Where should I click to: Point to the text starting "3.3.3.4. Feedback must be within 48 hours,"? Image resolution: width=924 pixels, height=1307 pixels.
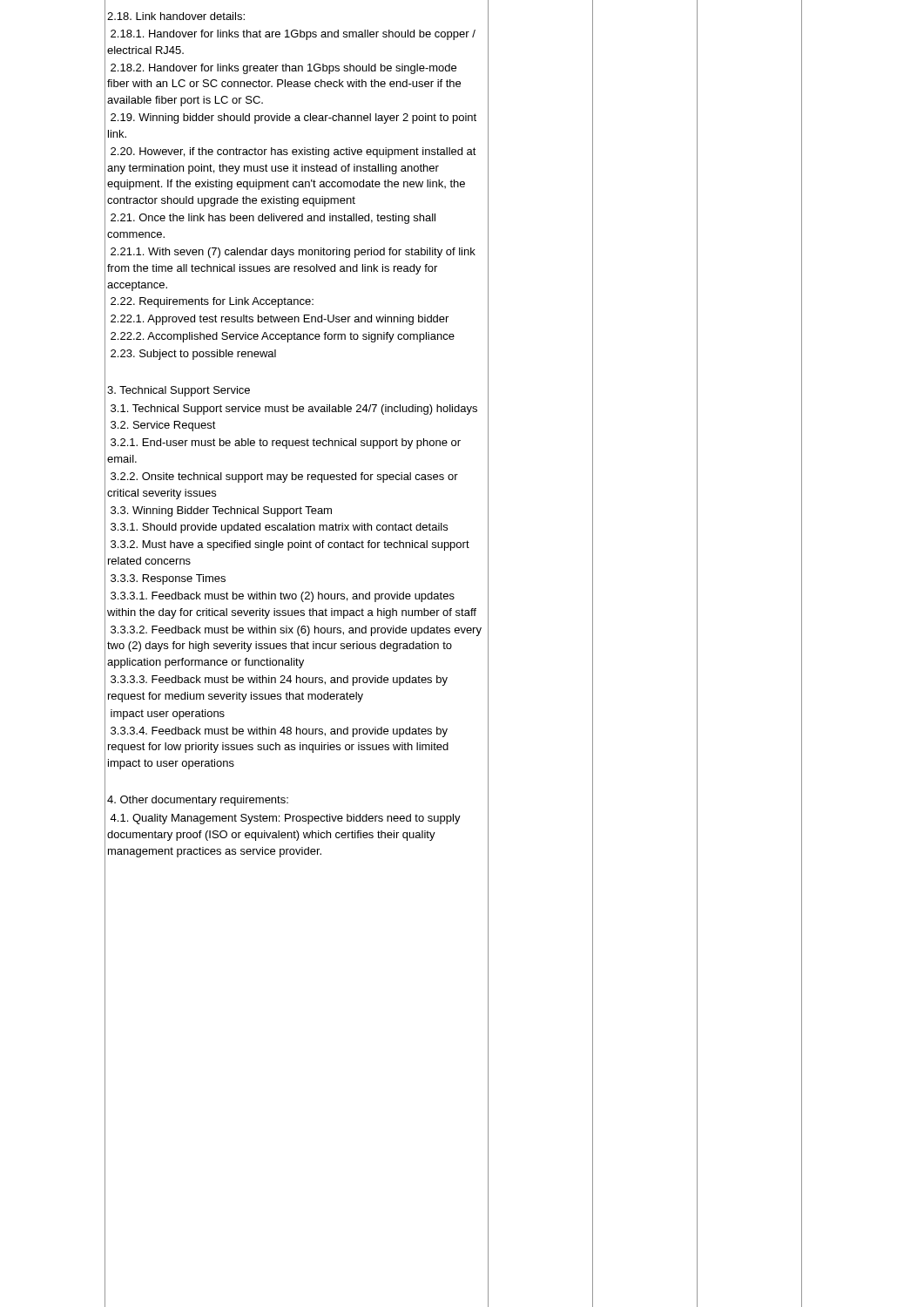278,747
